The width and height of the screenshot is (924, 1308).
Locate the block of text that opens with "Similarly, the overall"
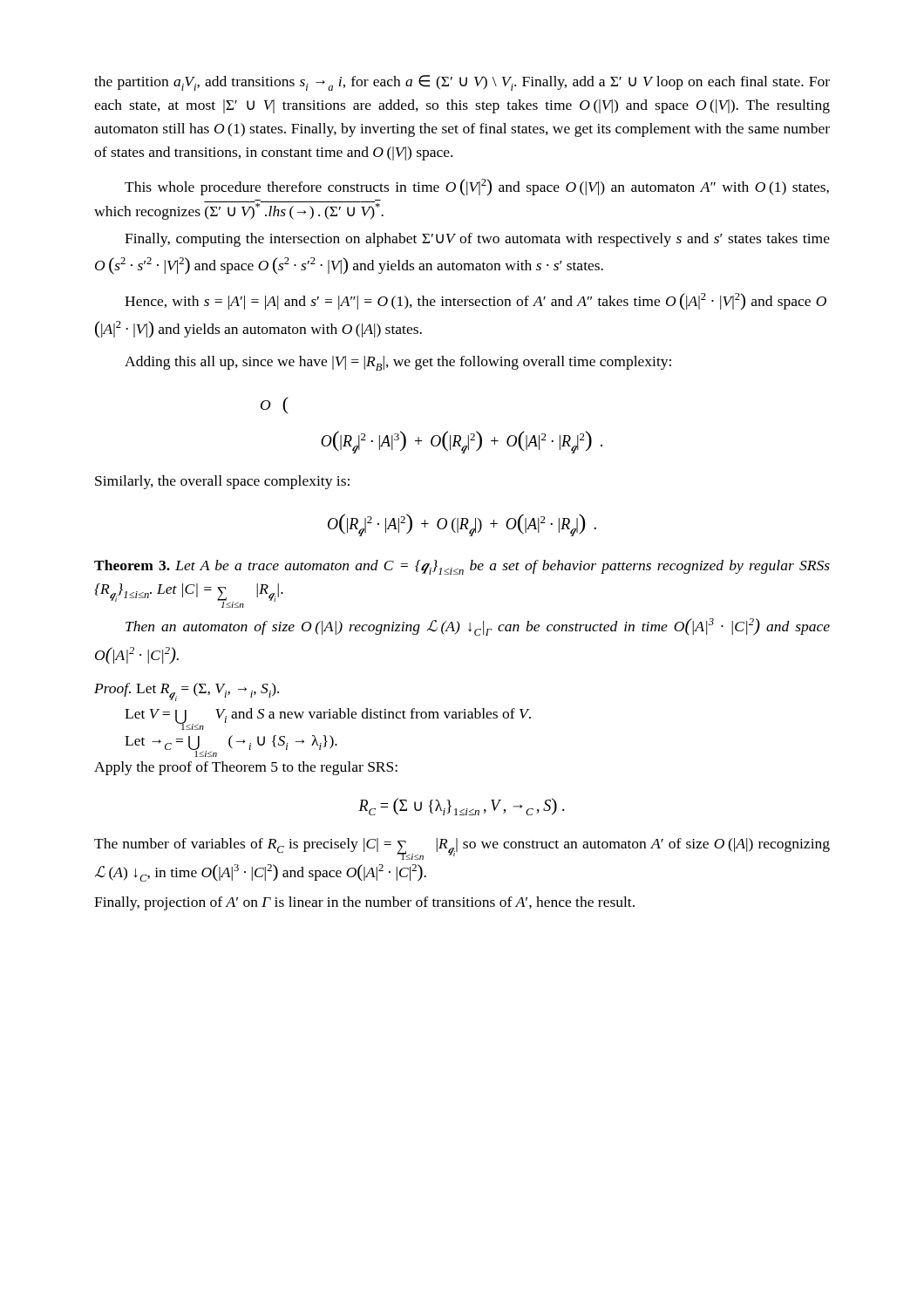pyautogui.click(x=222, y=482)
